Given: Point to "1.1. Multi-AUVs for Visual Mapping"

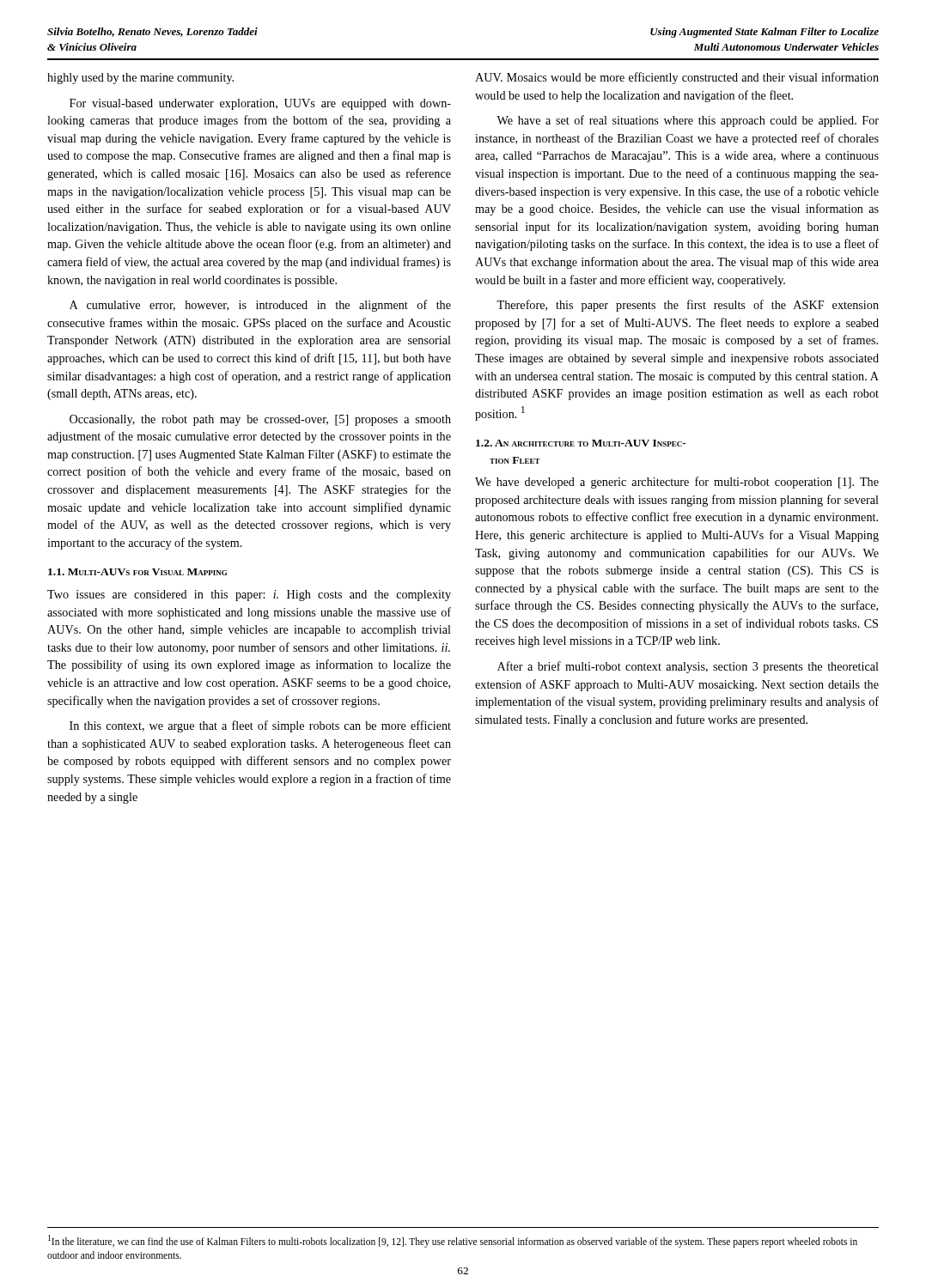Looking at the screenshot, I should tap(137, 572).
